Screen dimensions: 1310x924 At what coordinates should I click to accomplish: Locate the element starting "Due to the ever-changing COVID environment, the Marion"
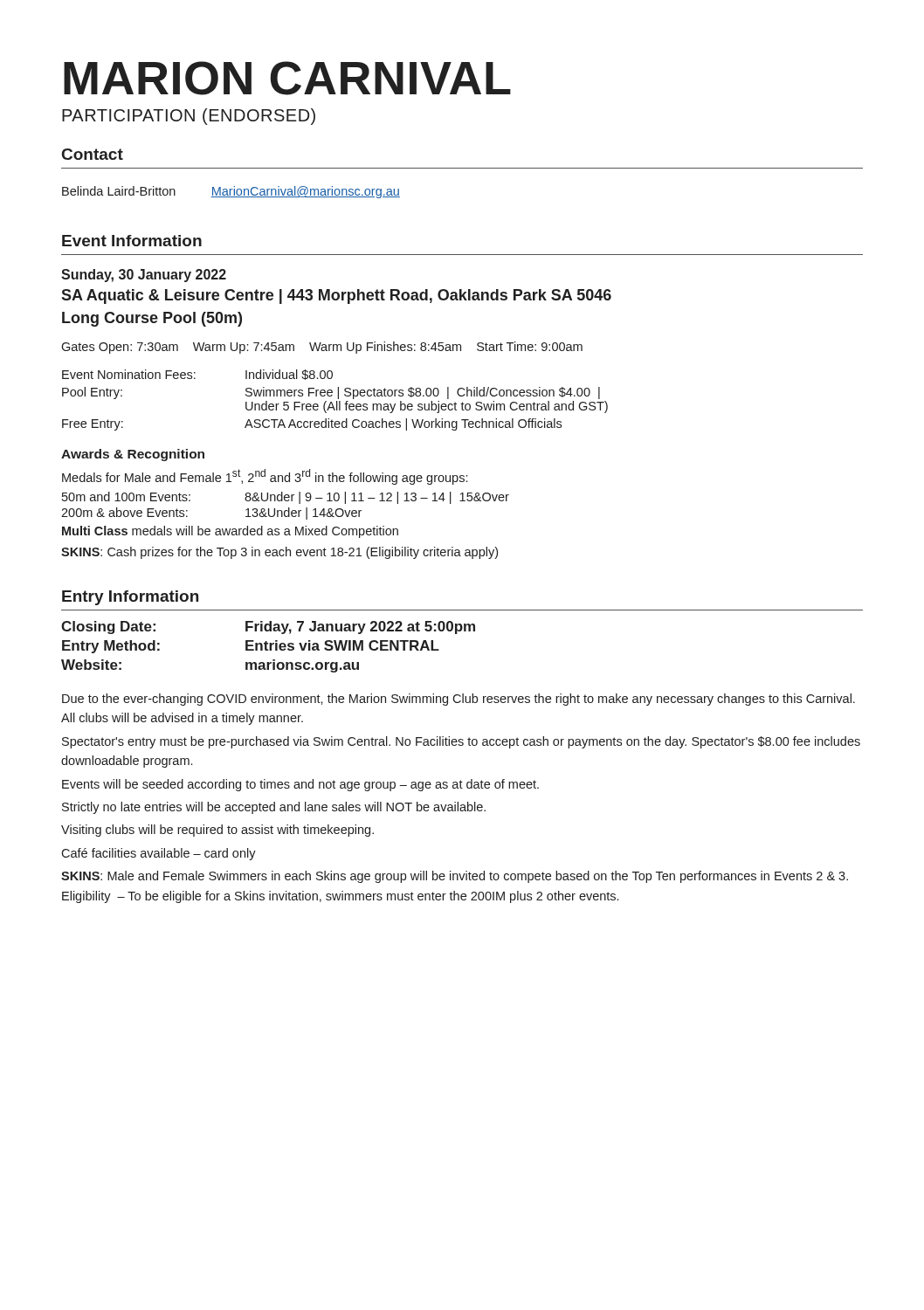[x=462, y=797]
